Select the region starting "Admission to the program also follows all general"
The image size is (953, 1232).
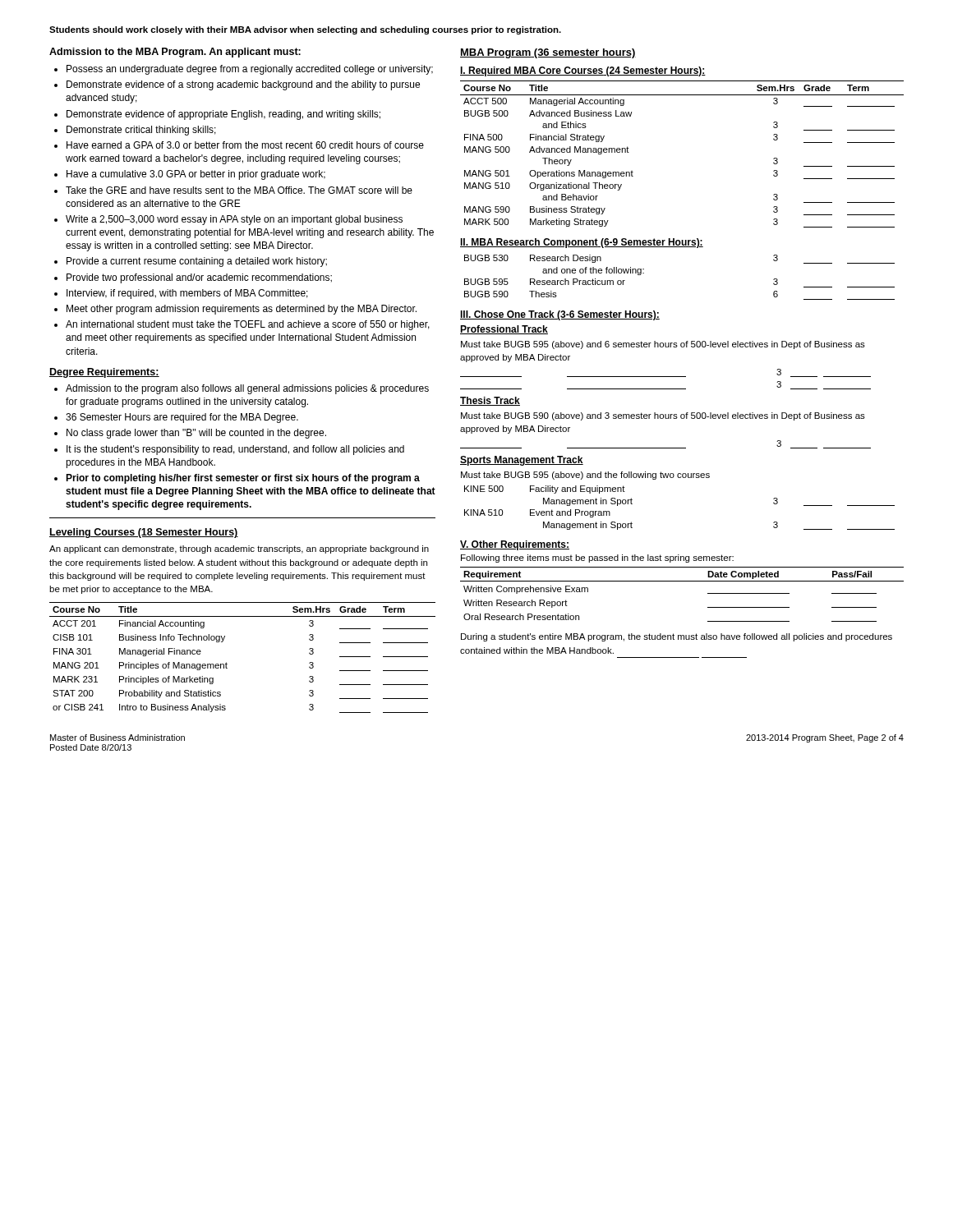pos(251,395)
